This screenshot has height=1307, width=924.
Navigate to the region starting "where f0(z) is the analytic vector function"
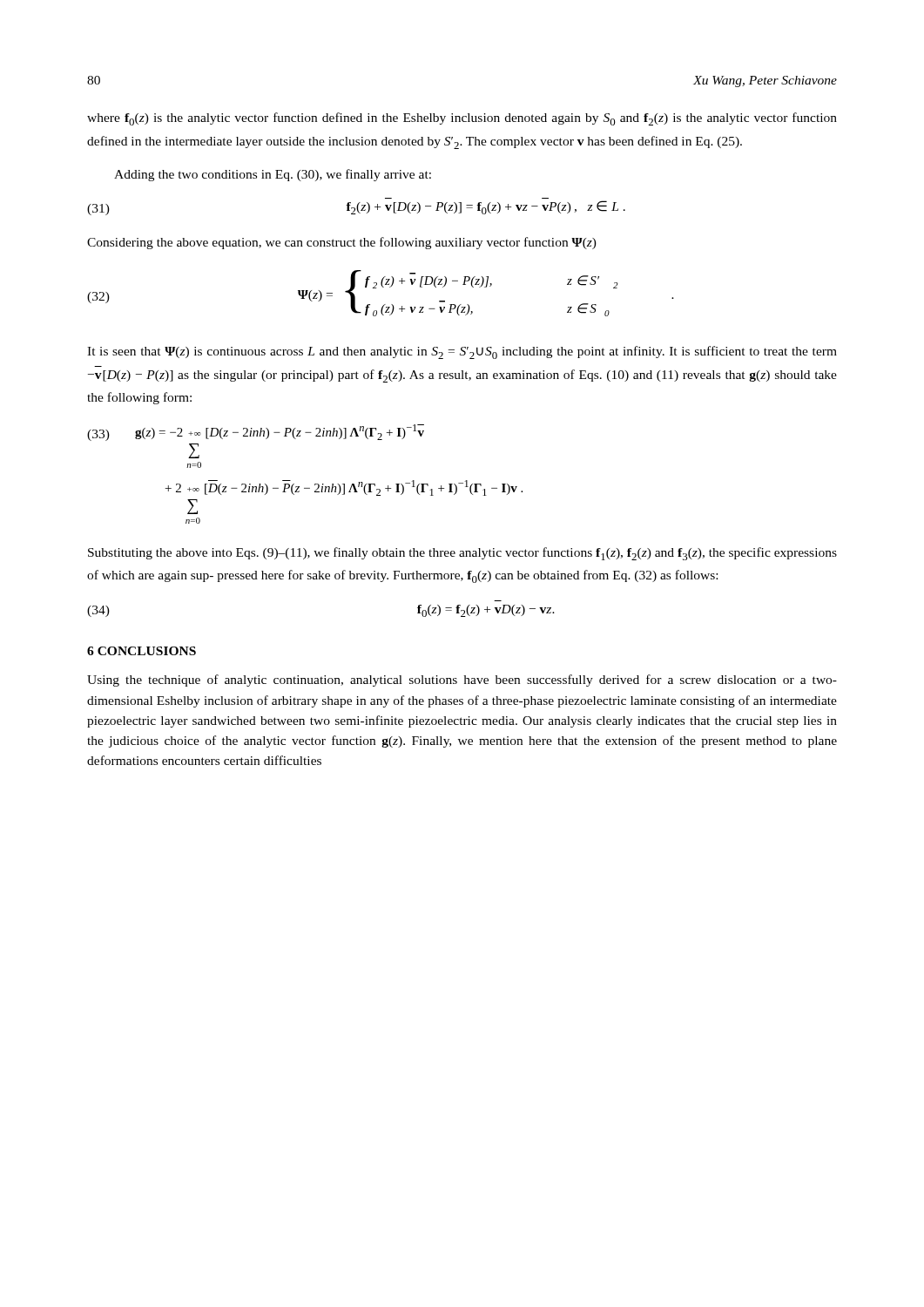(x=462, y=131)
